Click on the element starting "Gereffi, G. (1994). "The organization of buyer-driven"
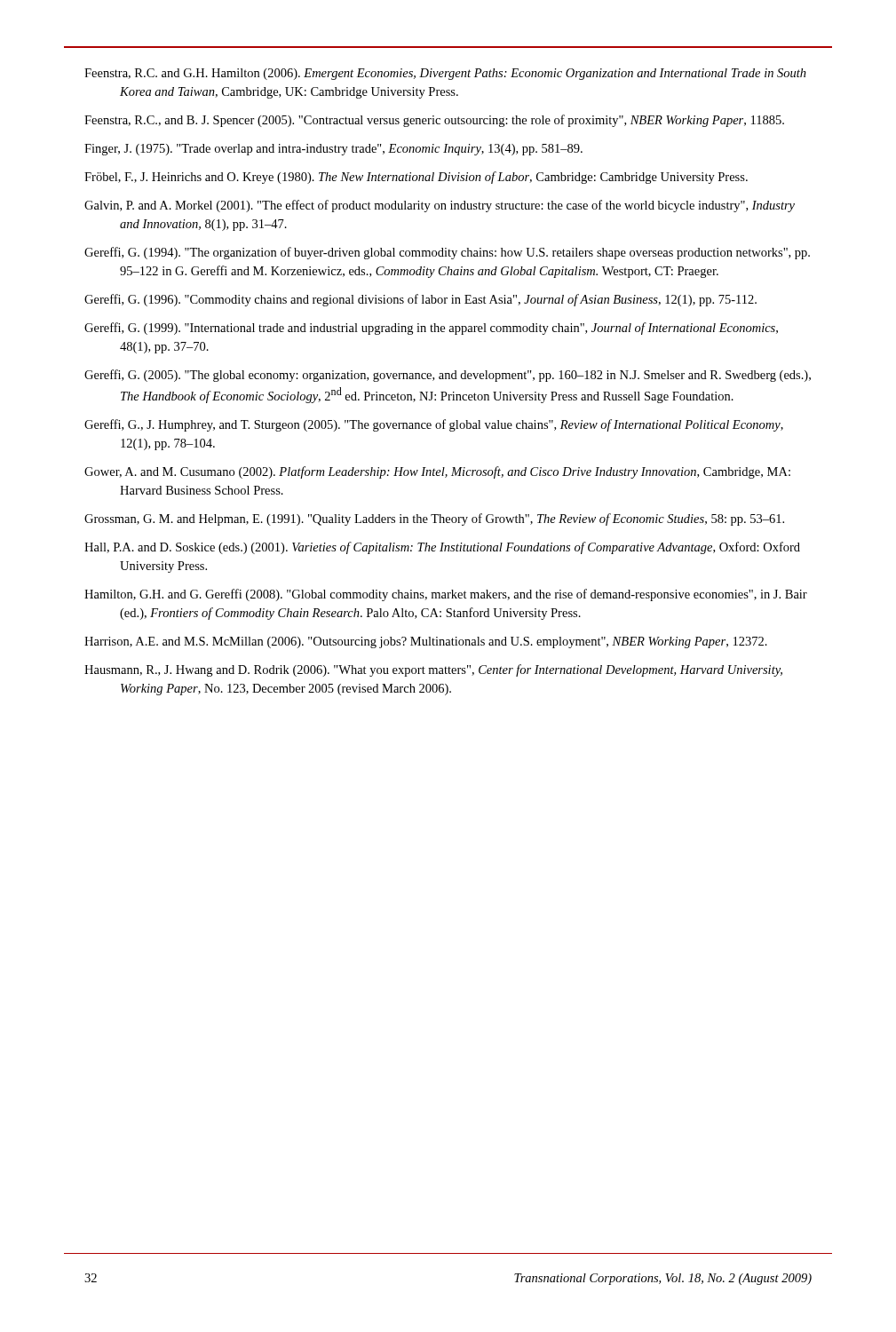The width and height of the screenshot is (896, 1332). point(448,262)
